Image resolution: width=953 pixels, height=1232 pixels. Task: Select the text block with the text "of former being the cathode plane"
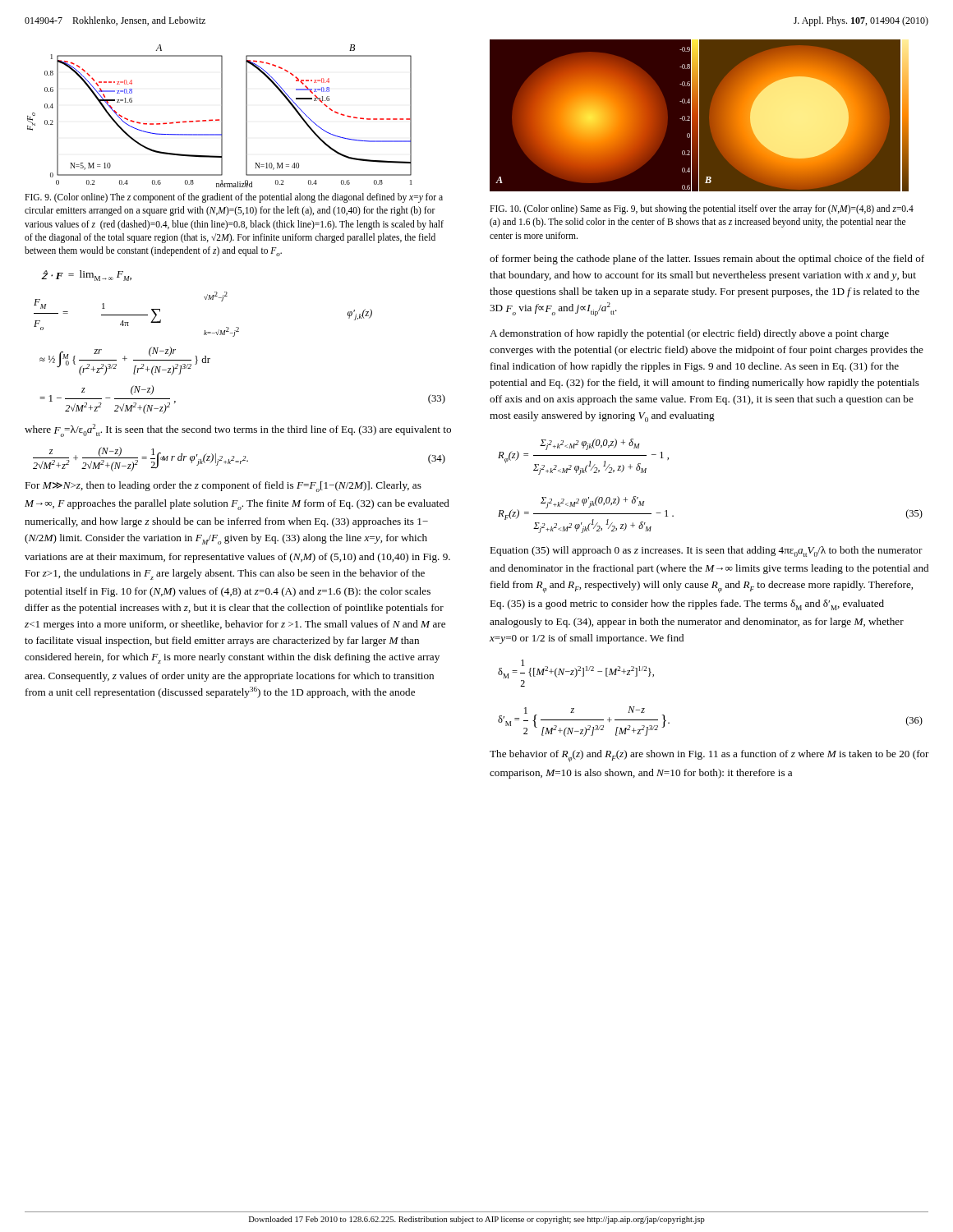(707, 284)
